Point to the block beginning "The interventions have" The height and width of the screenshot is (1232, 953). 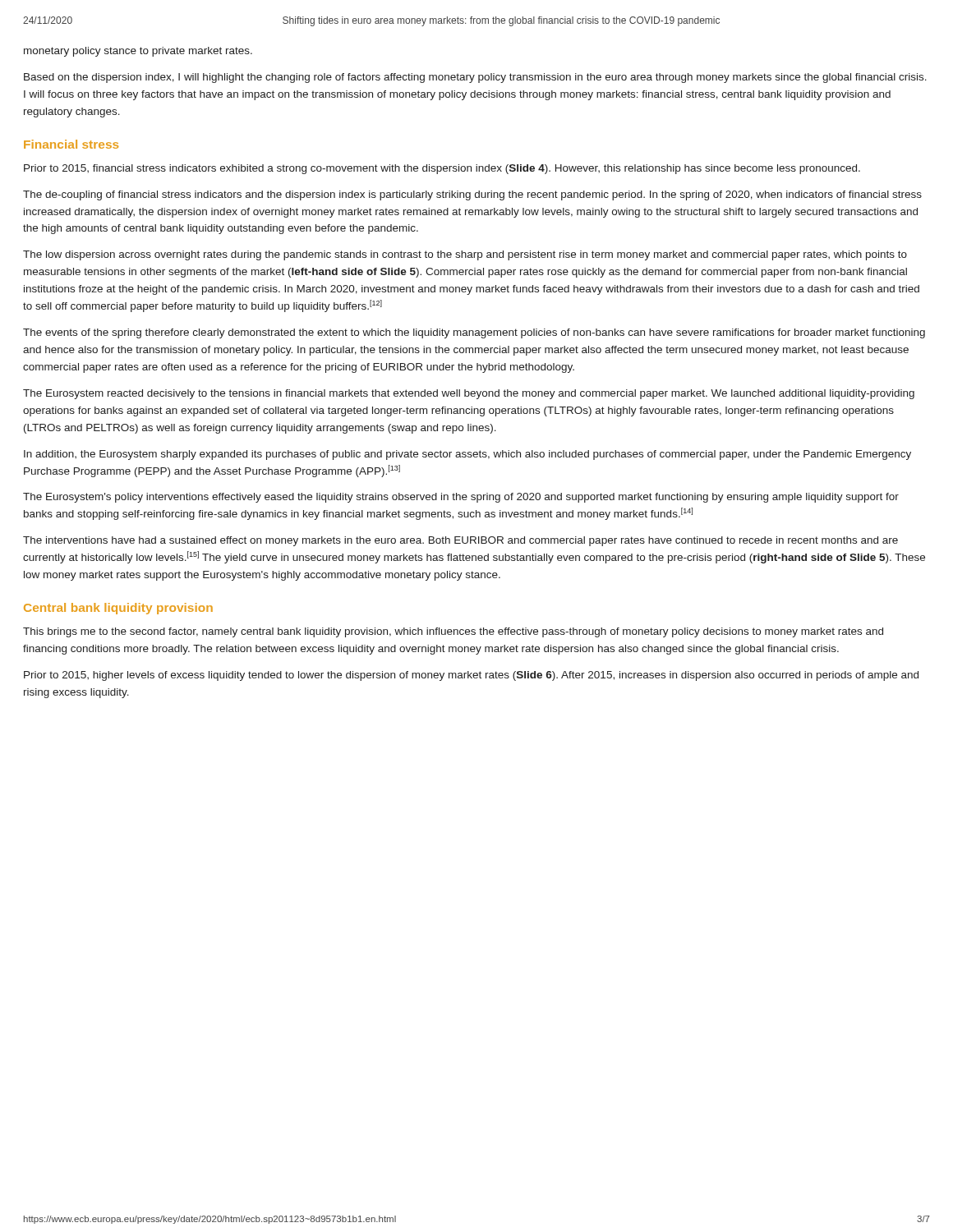474,557
